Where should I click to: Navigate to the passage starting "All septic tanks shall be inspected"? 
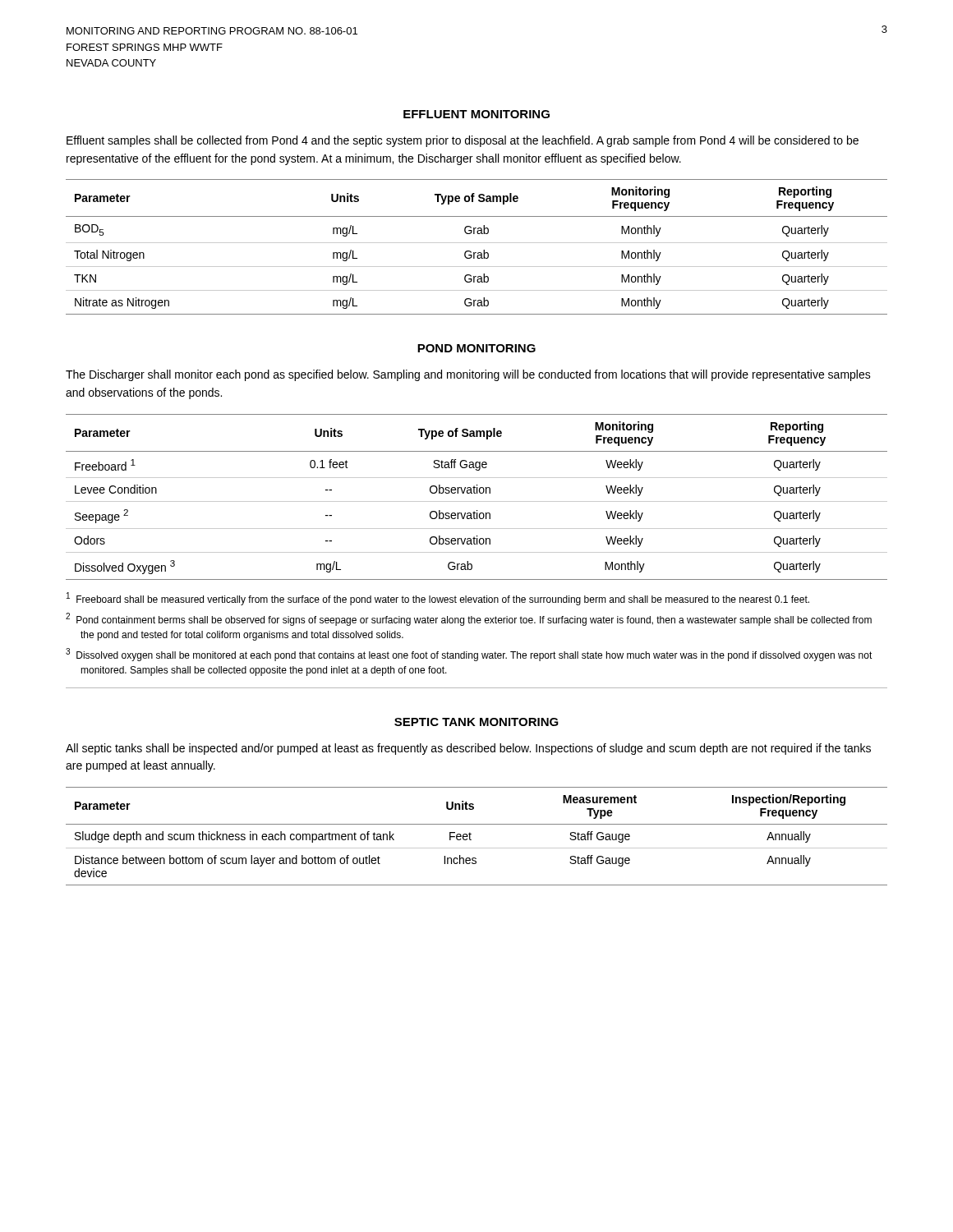coord(469,757)
